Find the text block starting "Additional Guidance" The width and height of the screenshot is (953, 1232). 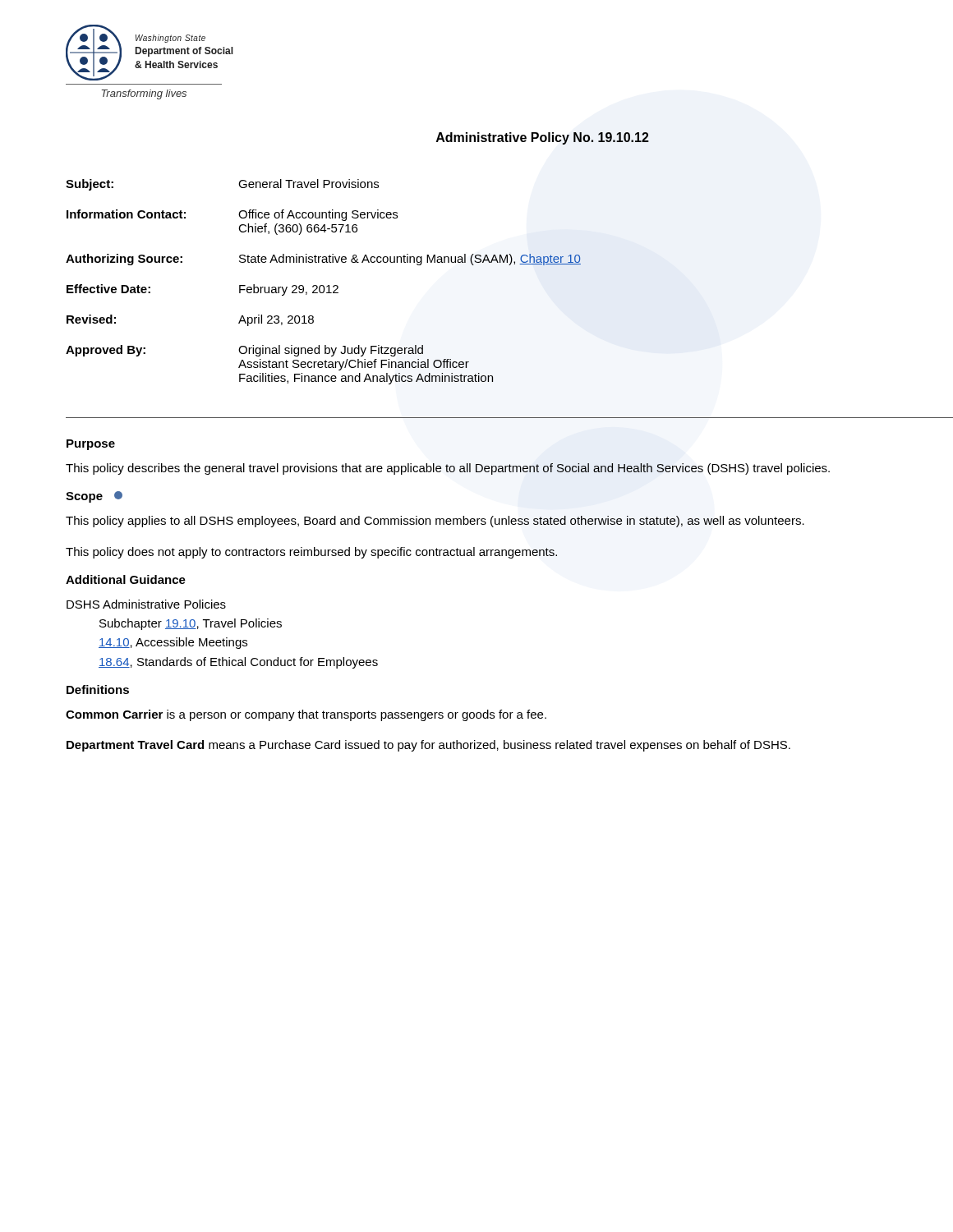coord(126,579)
